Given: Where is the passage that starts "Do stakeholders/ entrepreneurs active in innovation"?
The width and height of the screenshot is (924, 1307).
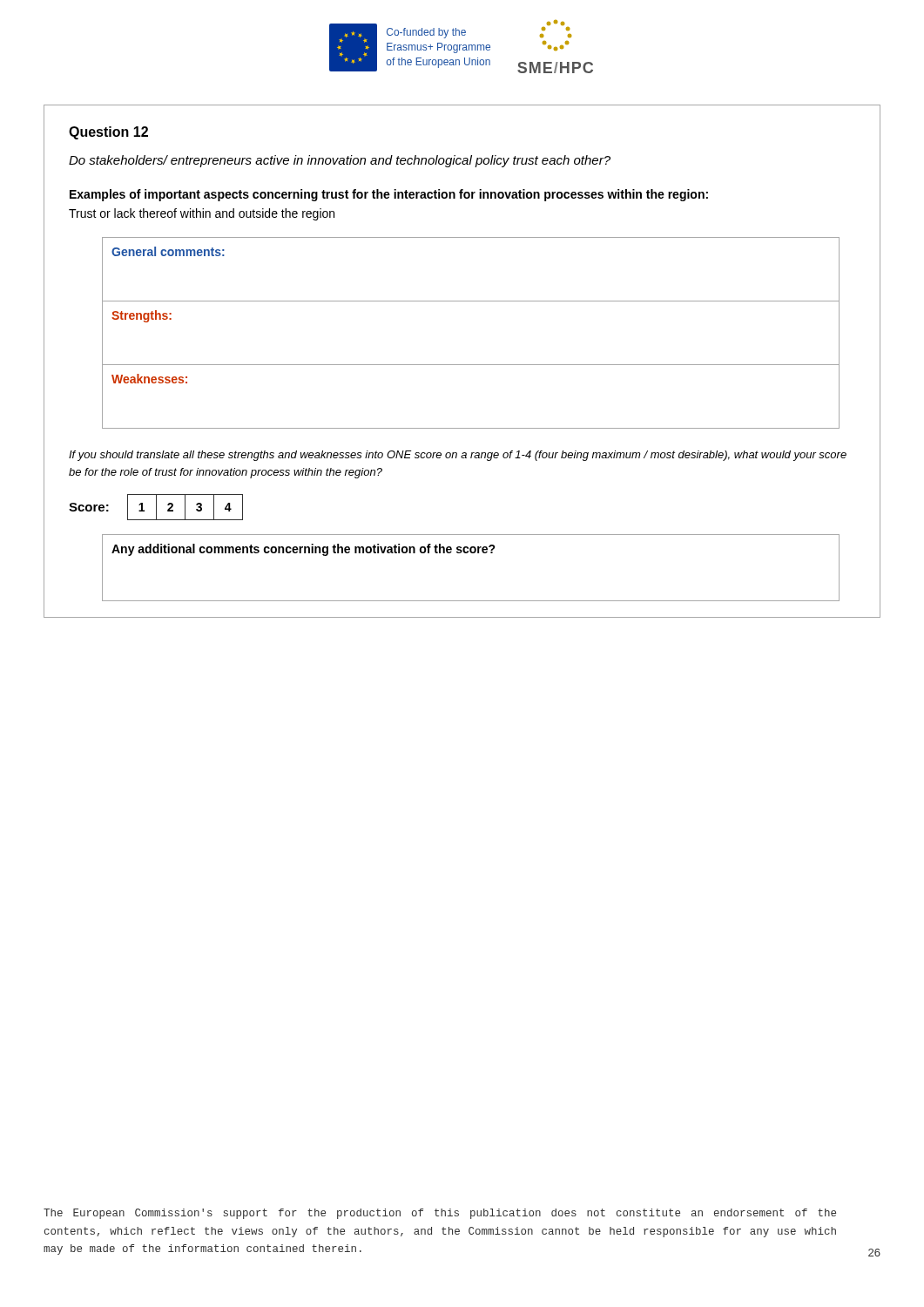Looking at the screenshot, I should tap(340, 160).
